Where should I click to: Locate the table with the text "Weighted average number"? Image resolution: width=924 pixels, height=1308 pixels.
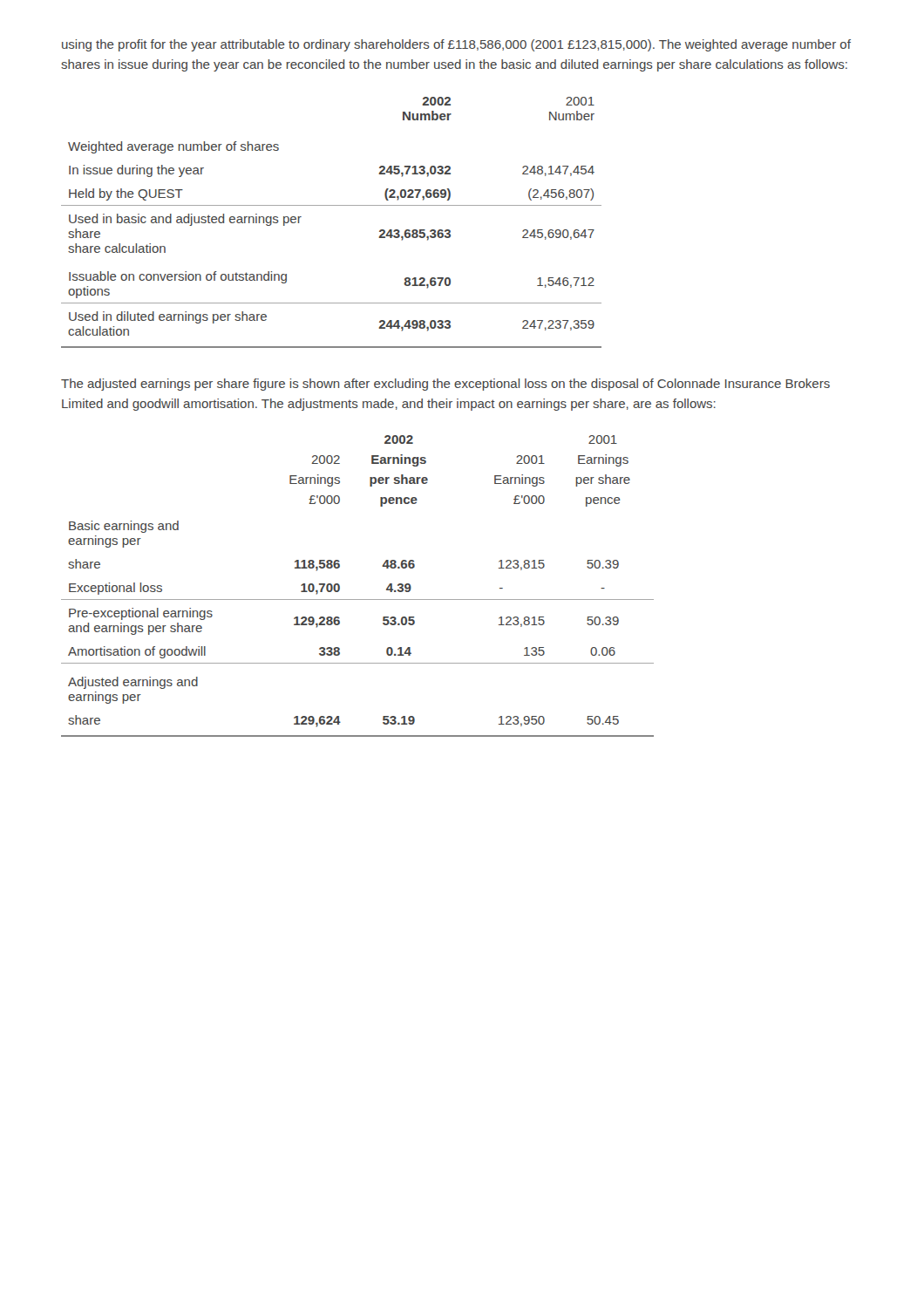point(462,219)
